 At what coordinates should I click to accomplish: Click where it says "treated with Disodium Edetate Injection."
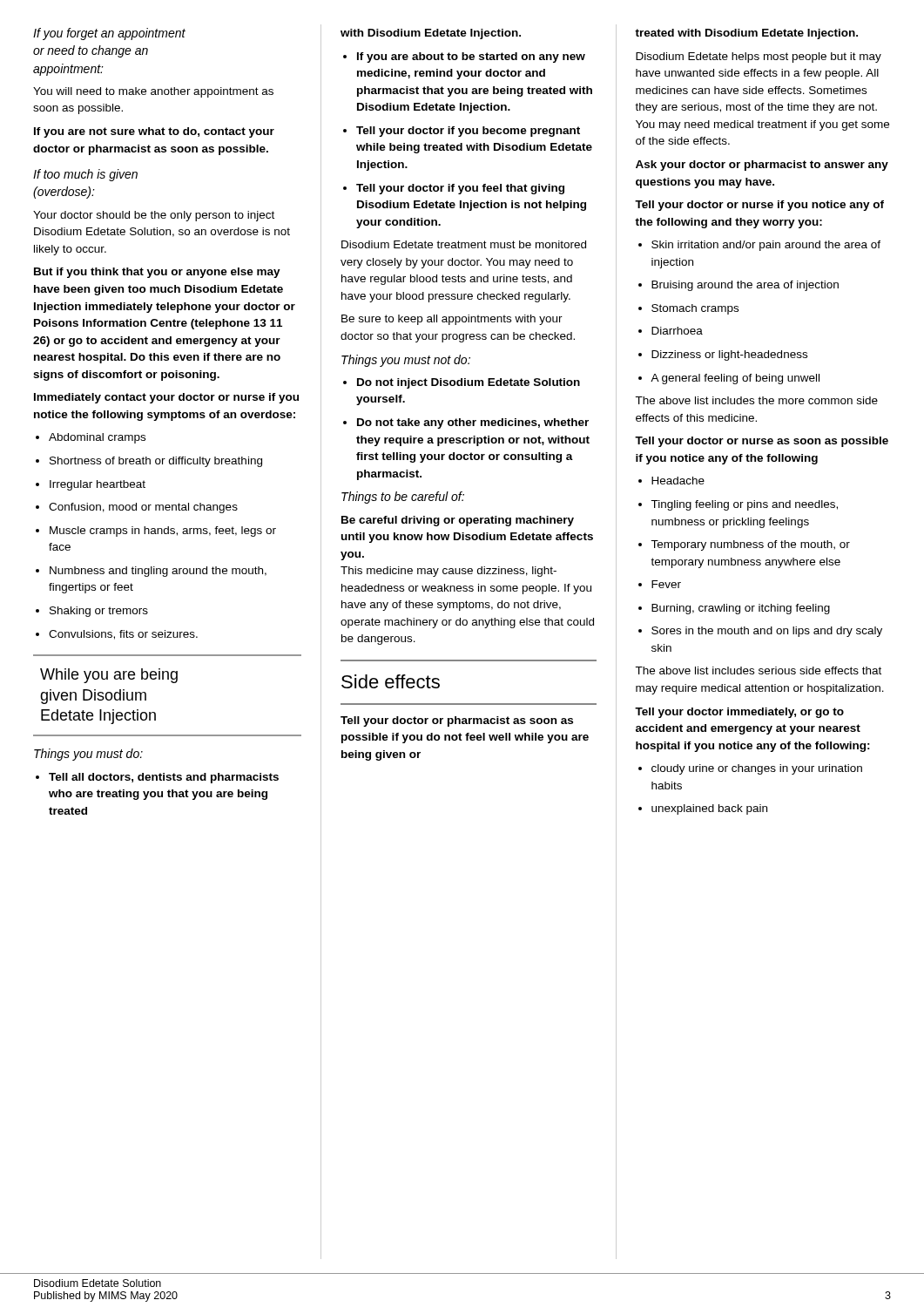click(763, 33)
